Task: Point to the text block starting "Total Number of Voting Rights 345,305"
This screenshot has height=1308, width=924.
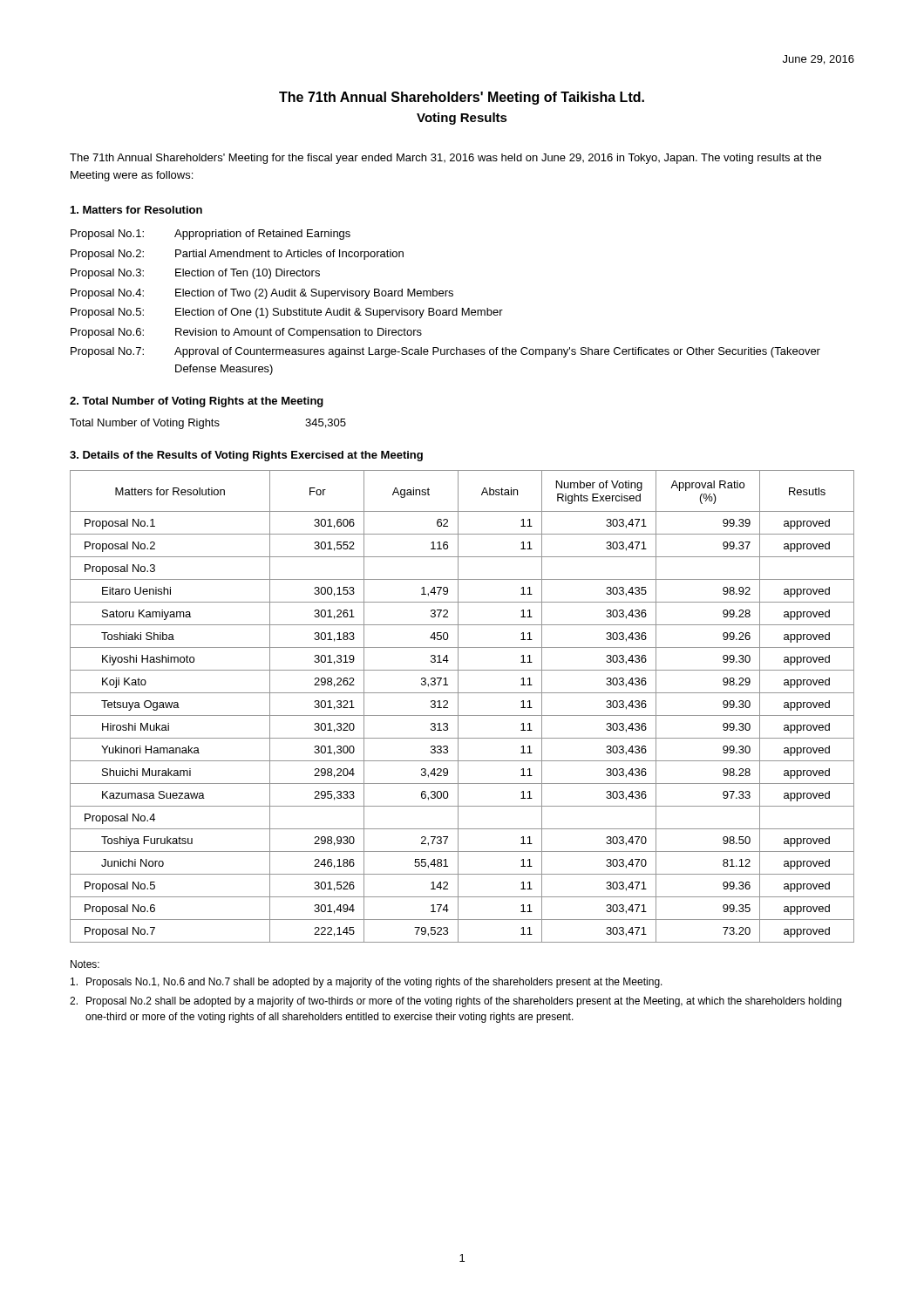Action: click(208, 423)
